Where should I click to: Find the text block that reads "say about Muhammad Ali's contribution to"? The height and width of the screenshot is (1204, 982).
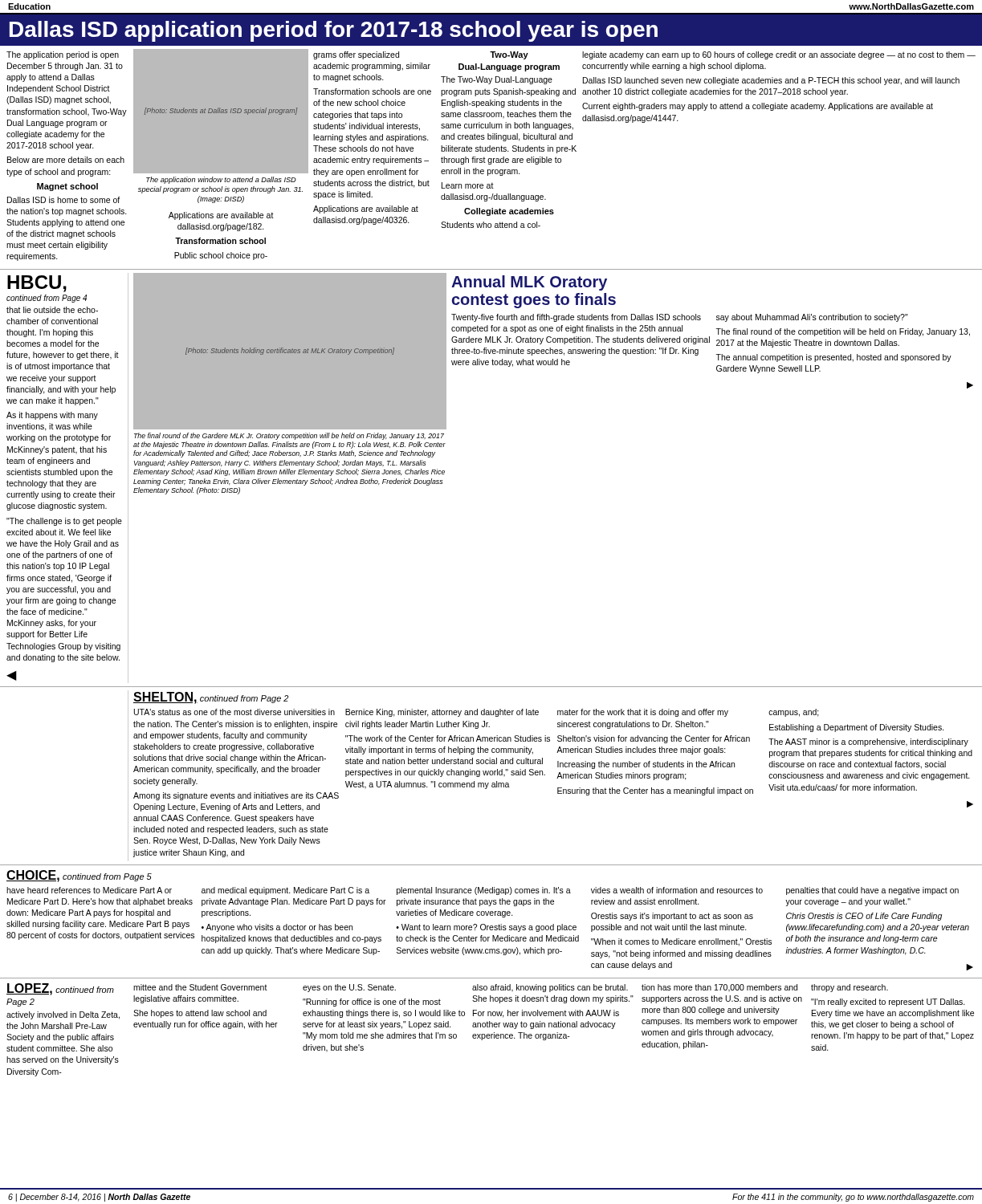coord(846,352)
